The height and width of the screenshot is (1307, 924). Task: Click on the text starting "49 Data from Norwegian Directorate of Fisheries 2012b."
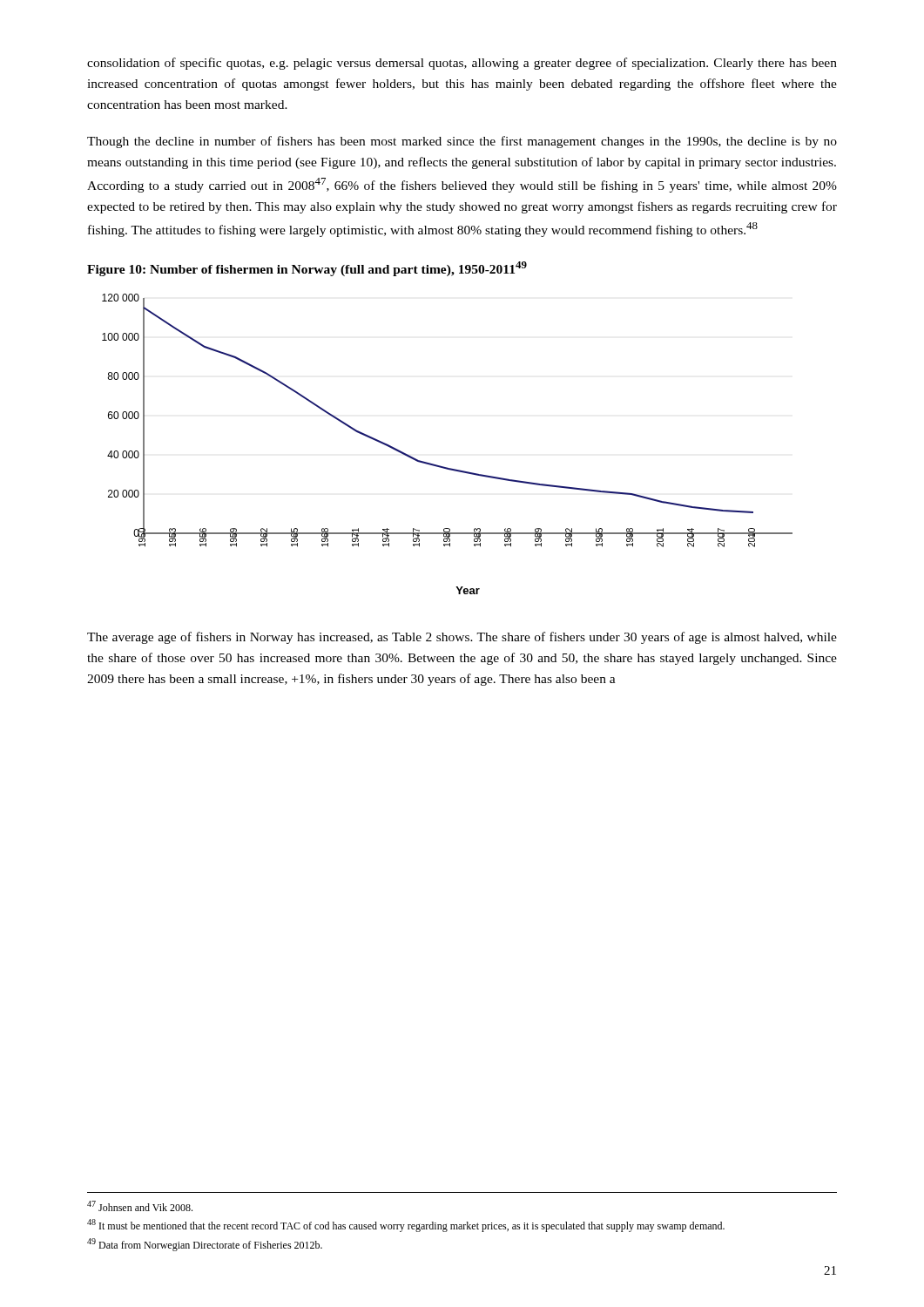coord(205,1245)
